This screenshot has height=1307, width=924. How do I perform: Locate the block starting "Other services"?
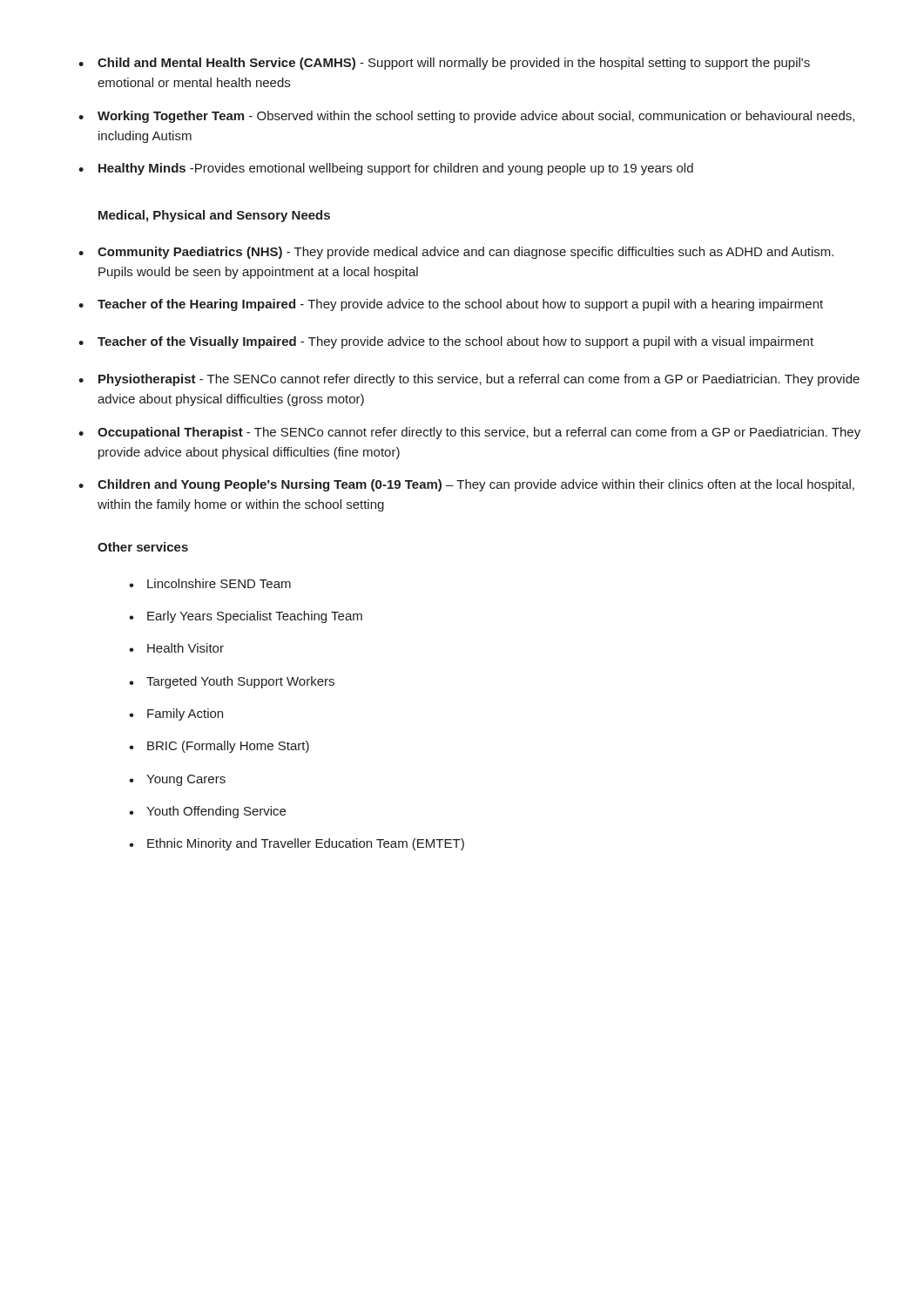coord(143,546)
